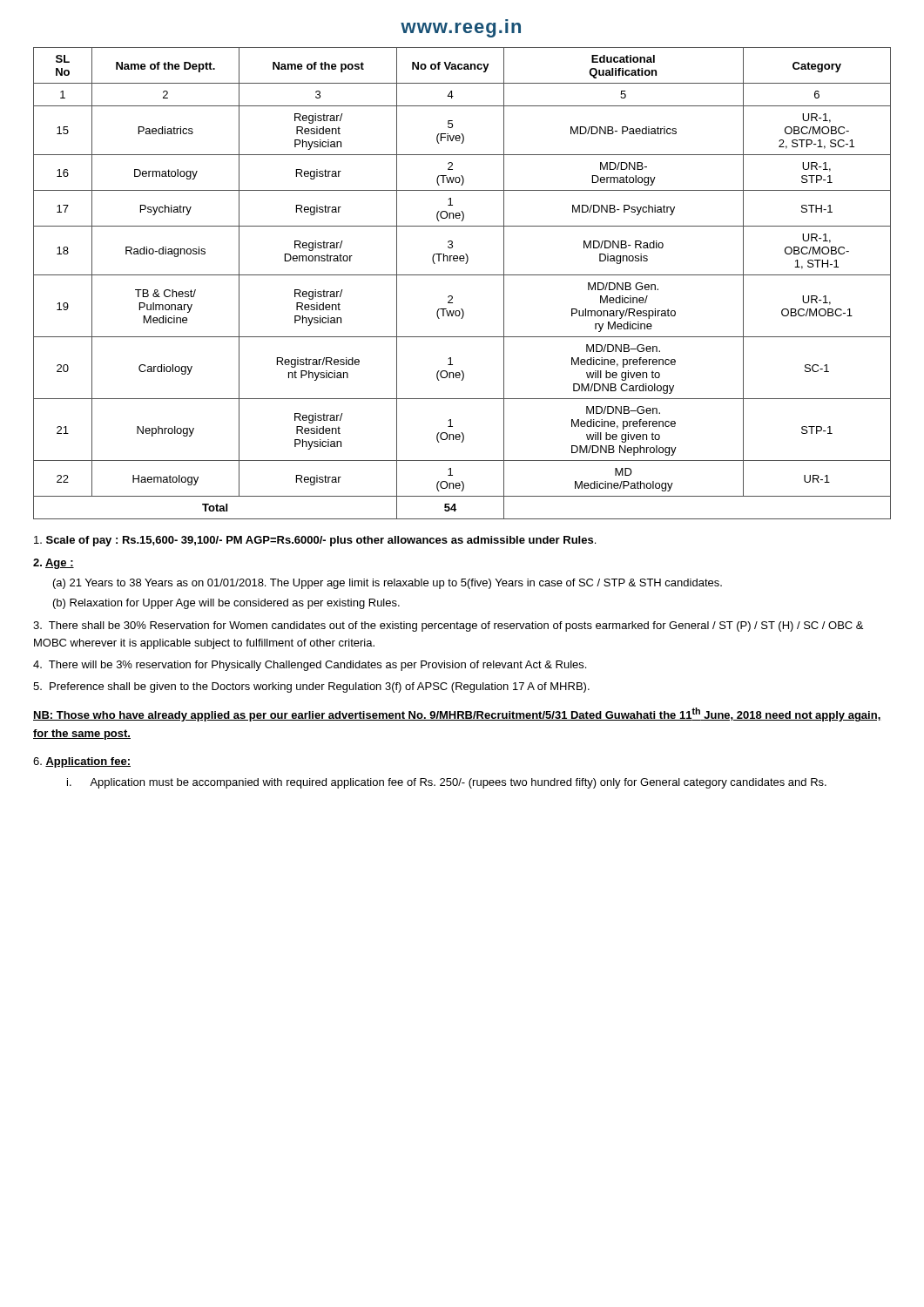Viewport: 924px width, 1307px height.
Task: Locate the passage starting "NB: Those who"
Action: point(457,723)
